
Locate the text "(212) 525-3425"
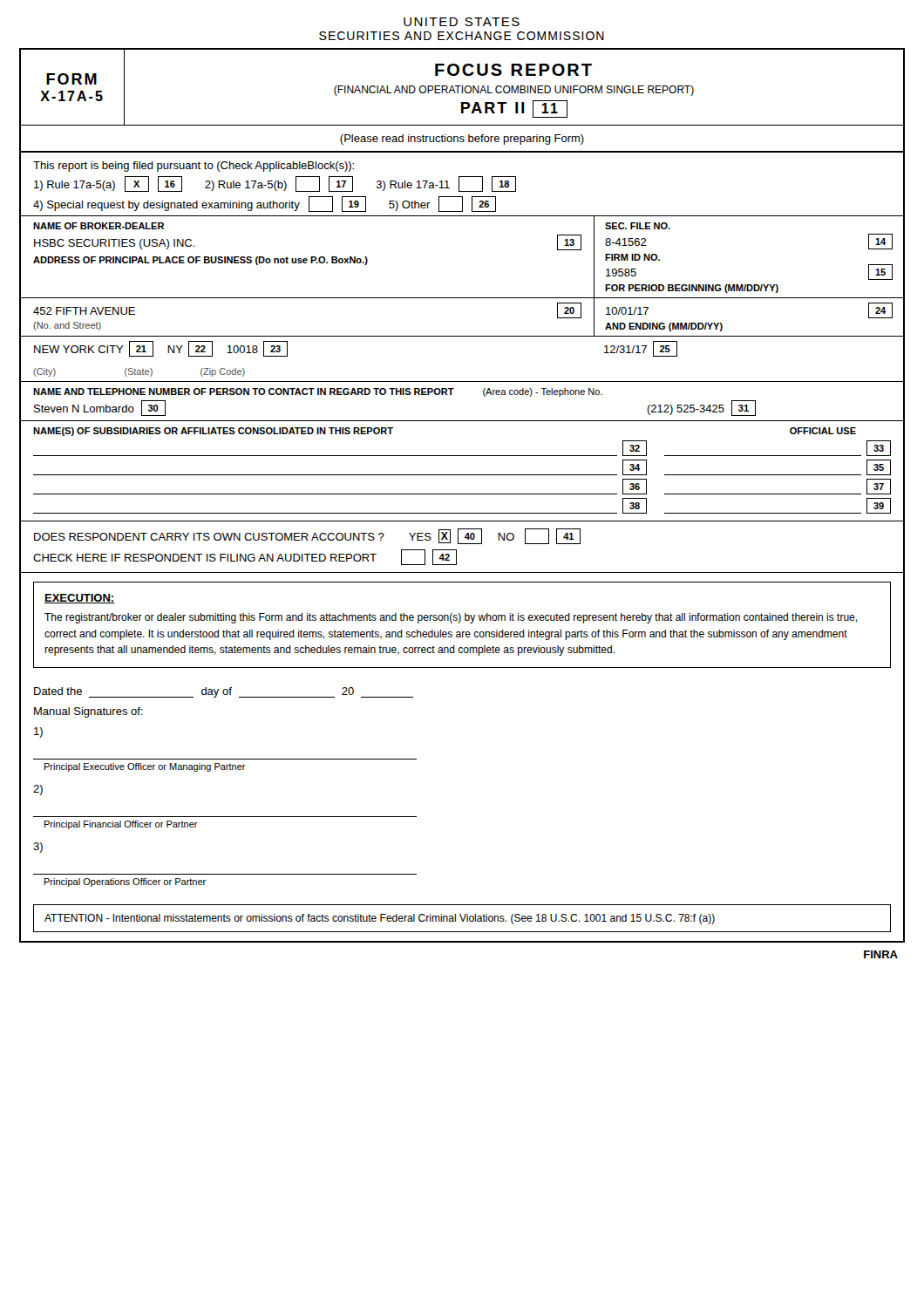coord(686,408)
